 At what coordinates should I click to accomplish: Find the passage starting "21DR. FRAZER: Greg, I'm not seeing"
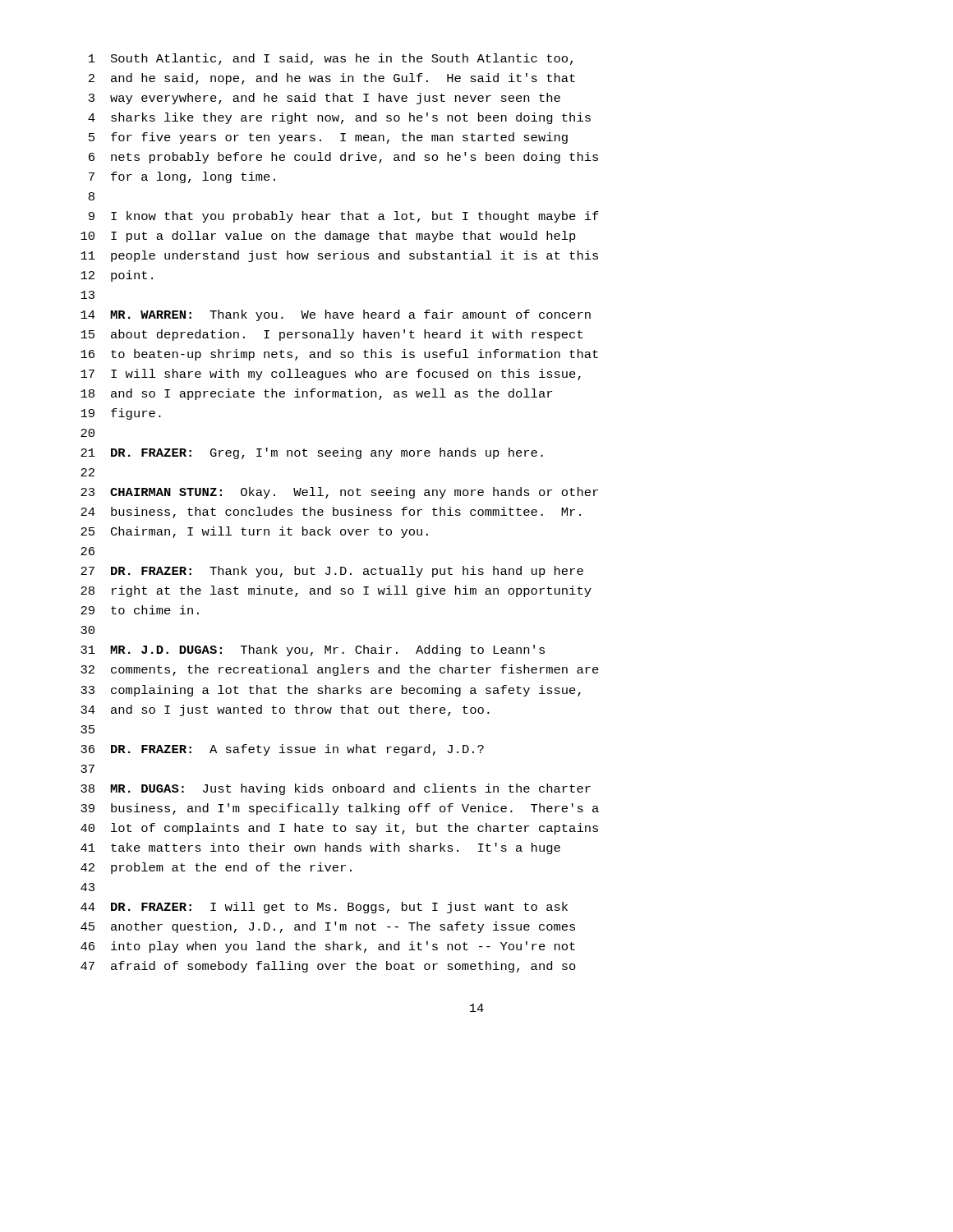(x=476, y=463)
